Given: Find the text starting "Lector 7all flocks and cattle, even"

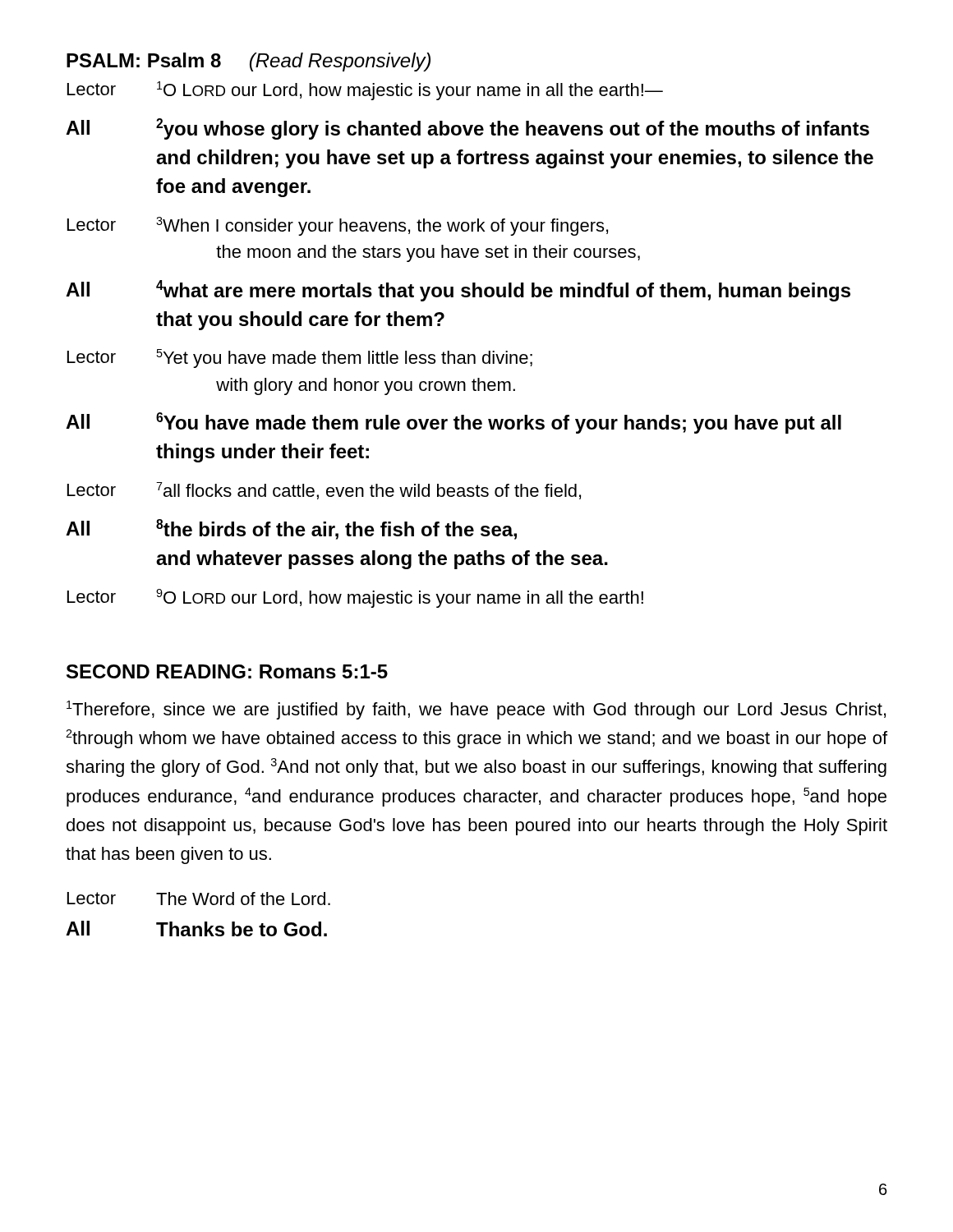Looking at the screenshot, I should click(x=476, y=491).
